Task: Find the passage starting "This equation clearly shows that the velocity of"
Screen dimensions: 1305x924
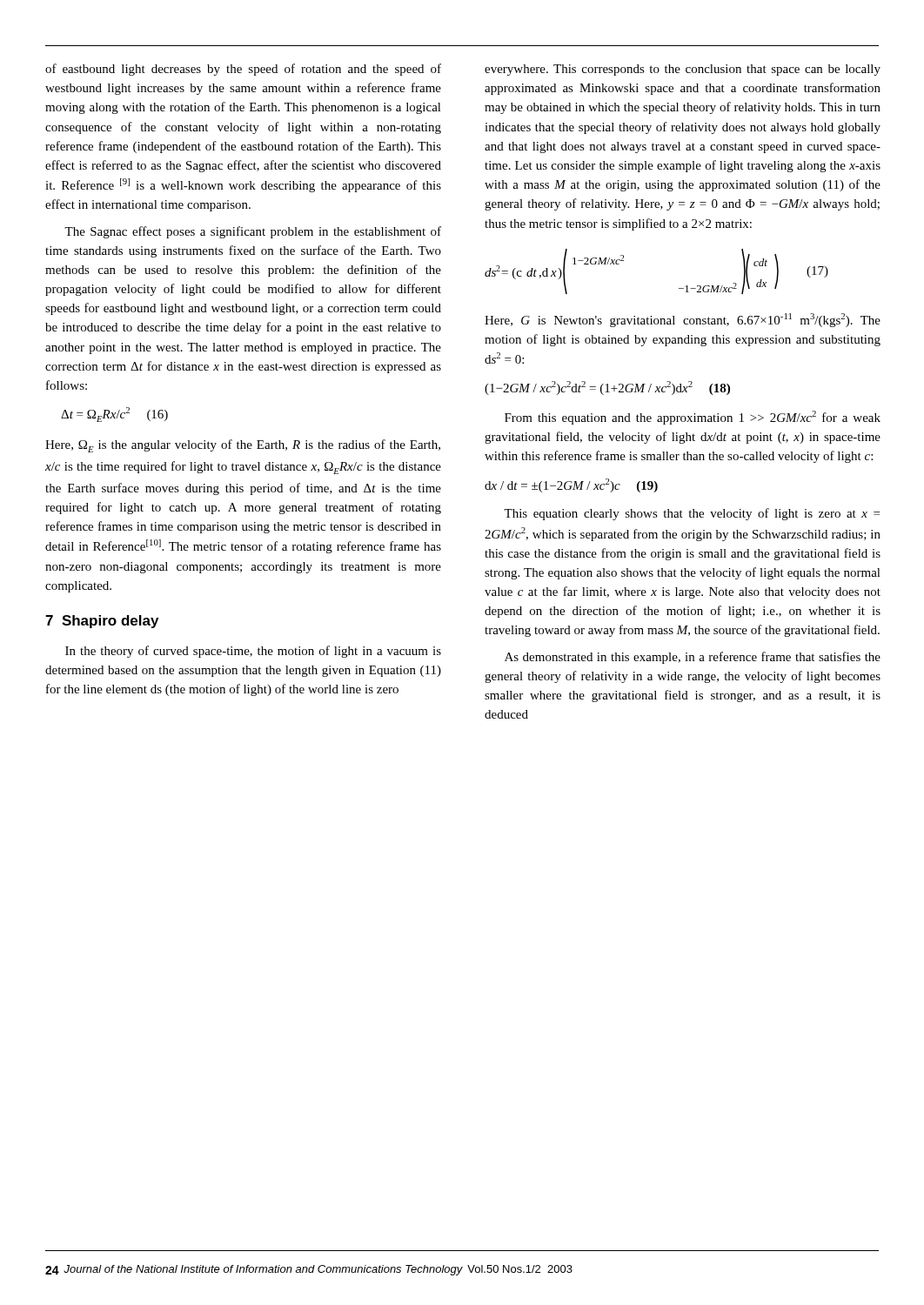Action: (x=683, y=614)
